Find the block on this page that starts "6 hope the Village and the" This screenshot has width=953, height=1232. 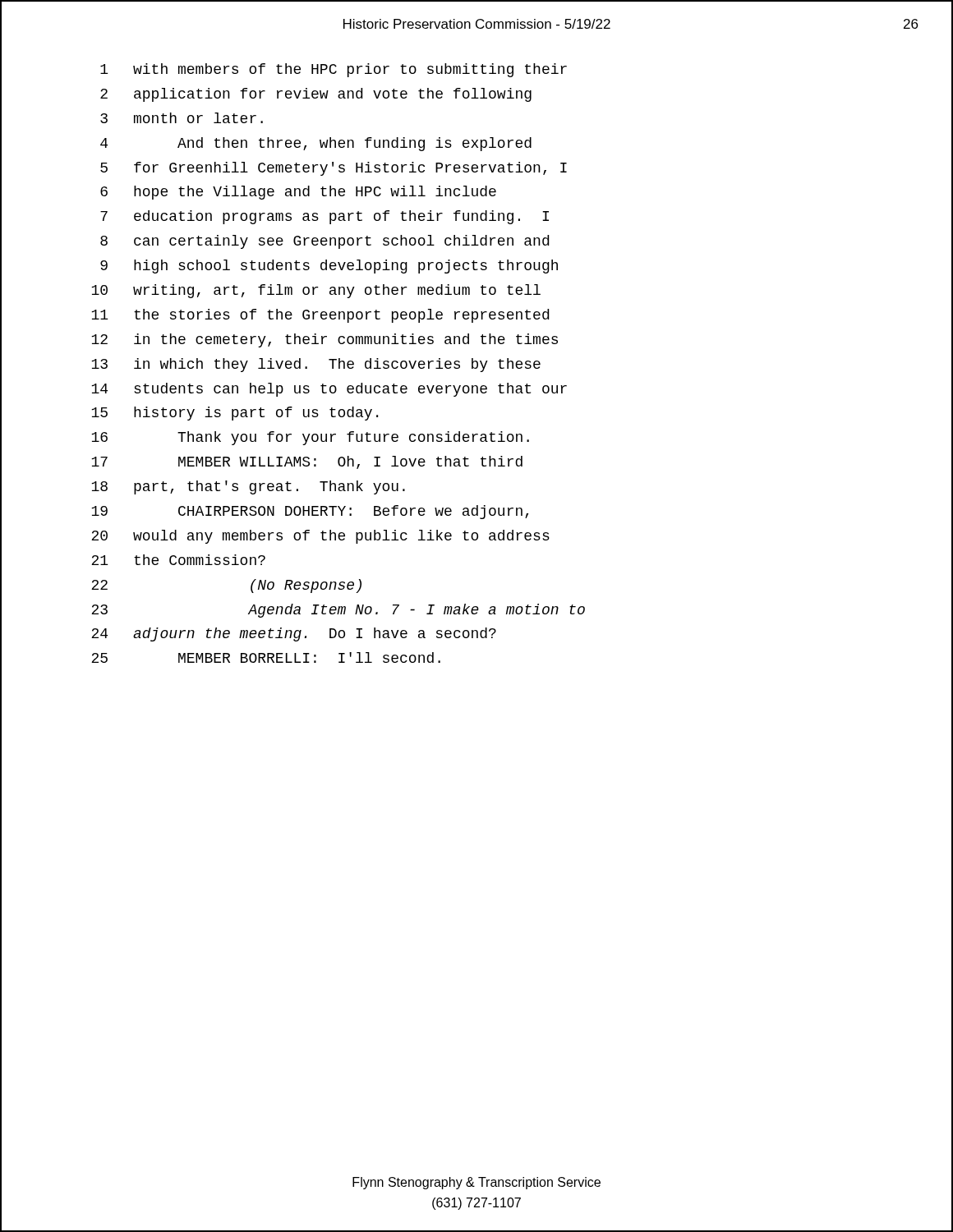point(476,193)
